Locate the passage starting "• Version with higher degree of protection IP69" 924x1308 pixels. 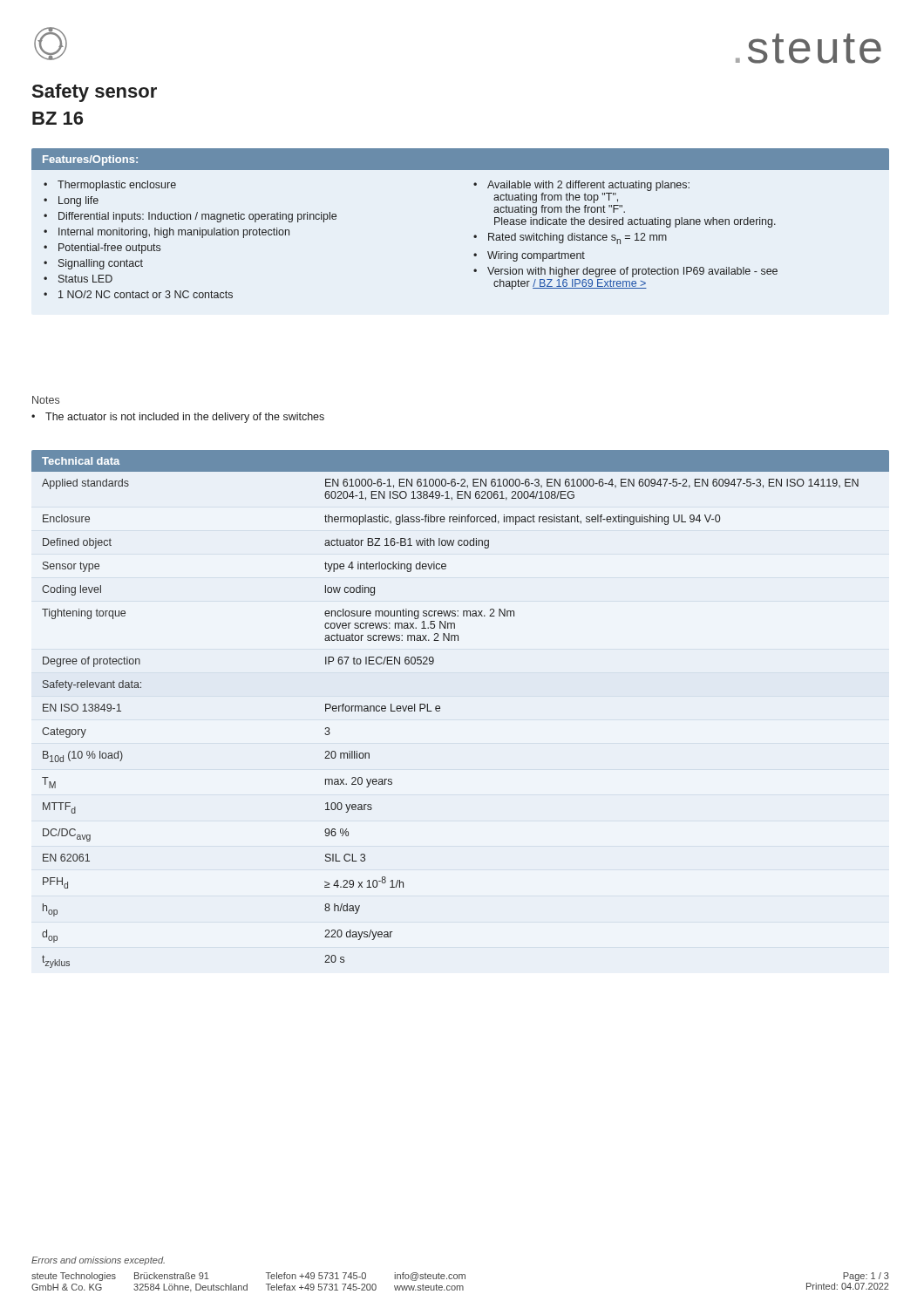coord(626,277)
